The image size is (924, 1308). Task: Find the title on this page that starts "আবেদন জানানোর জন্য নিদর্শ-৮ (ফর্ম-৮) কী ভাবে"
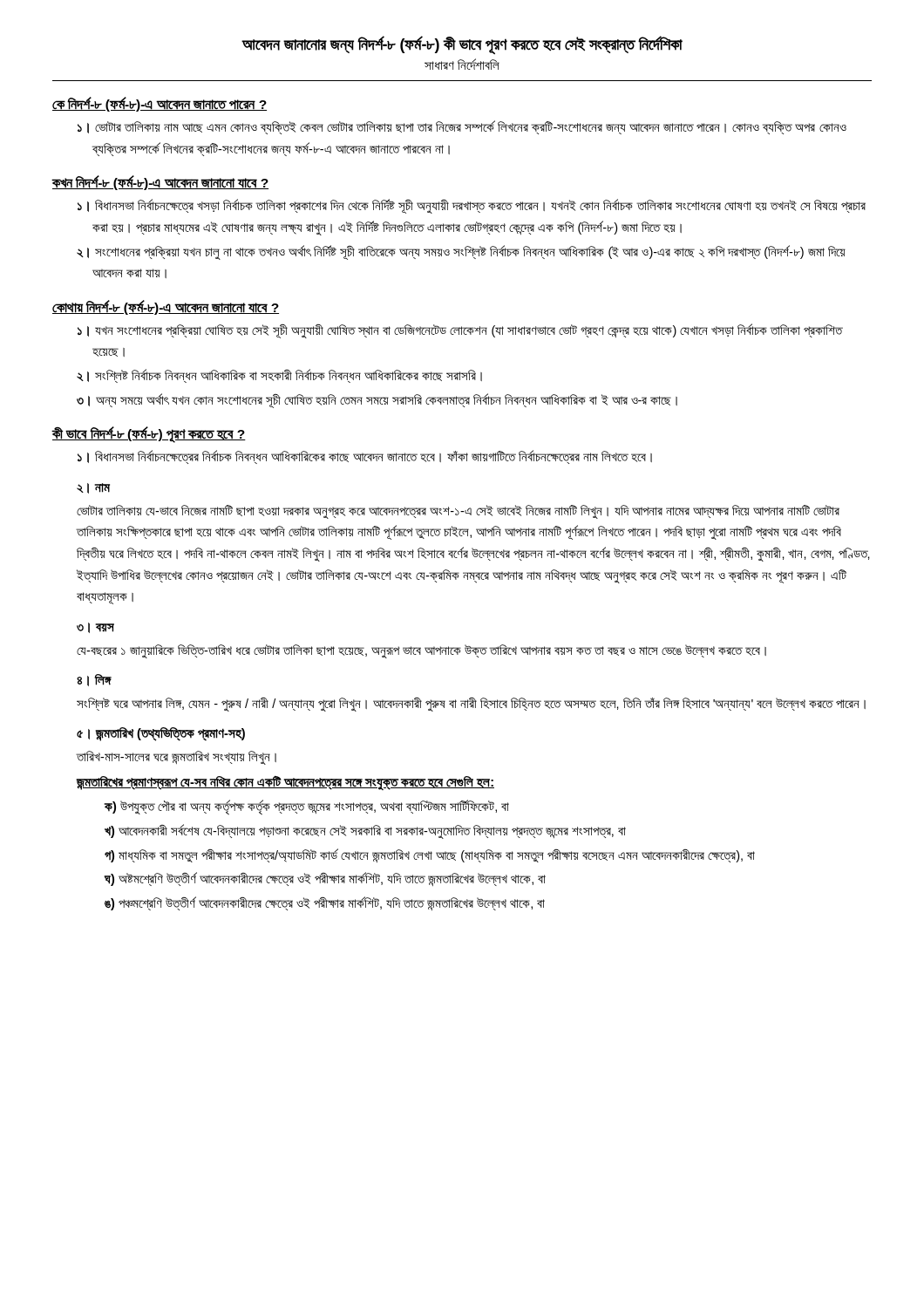462,53
